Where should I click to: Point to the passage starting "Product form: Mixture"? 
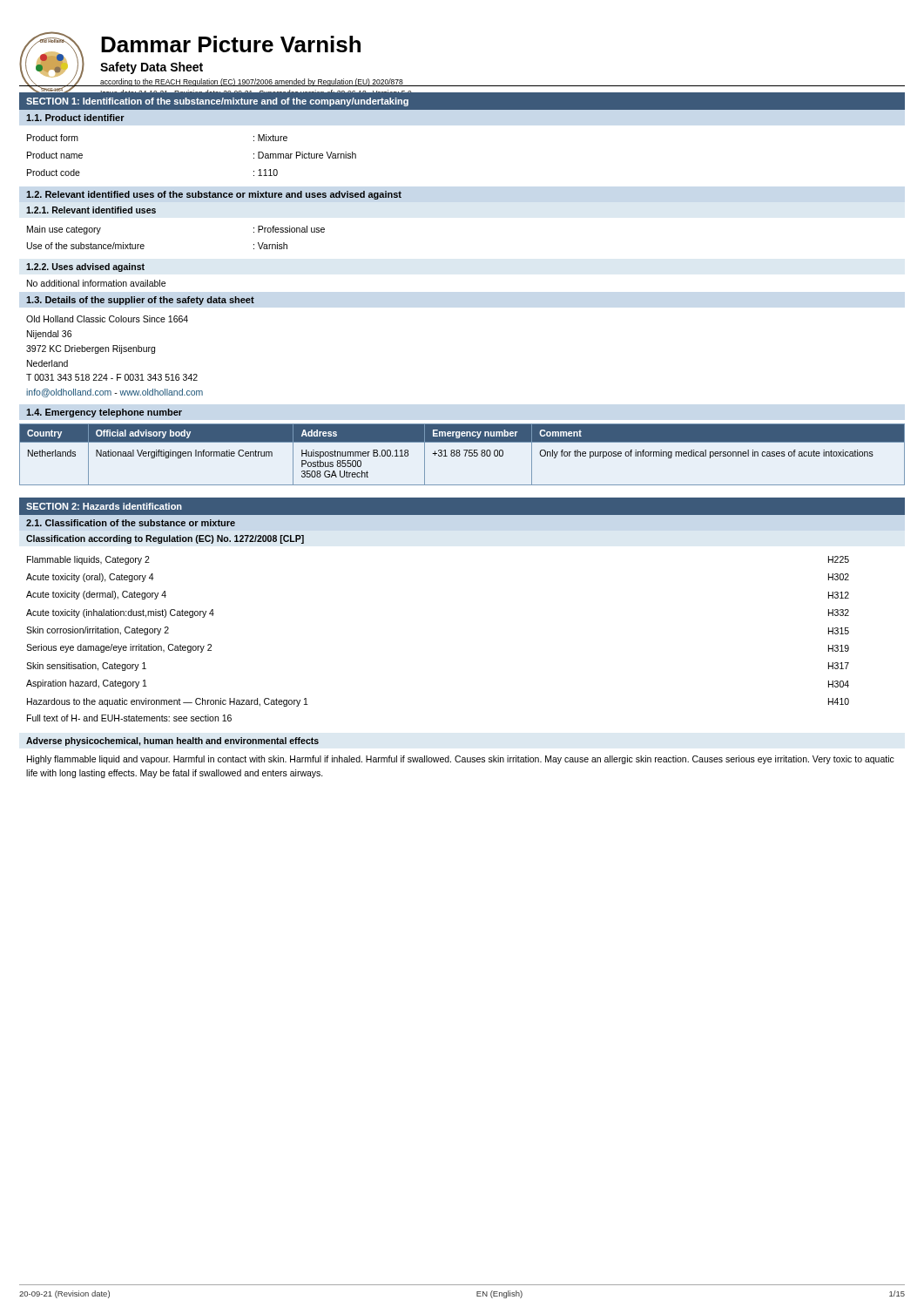pyautogui.click(x=52, y=137)
